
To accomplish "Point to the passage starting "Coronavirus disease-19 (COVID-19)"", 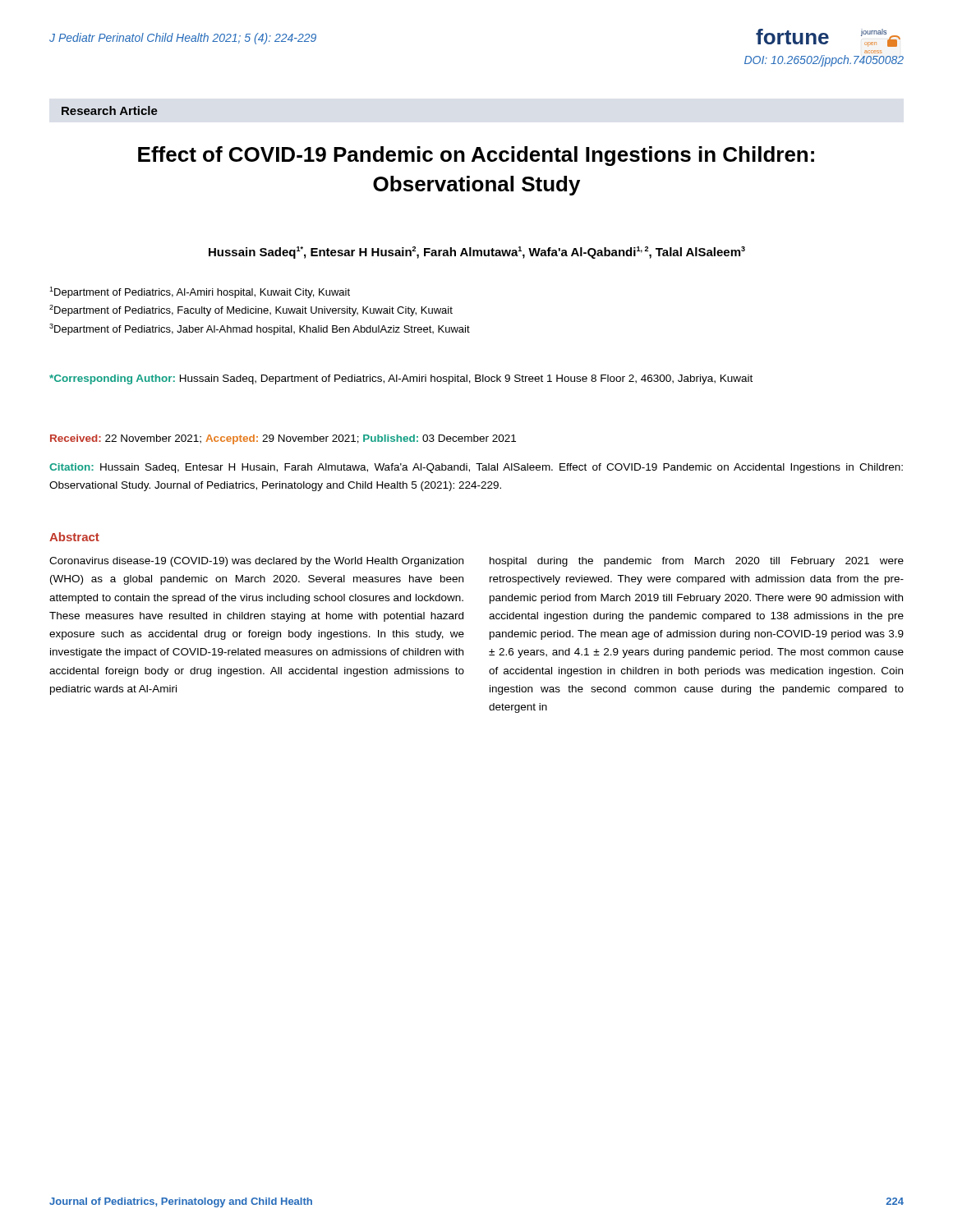I will tap(257, 625).
